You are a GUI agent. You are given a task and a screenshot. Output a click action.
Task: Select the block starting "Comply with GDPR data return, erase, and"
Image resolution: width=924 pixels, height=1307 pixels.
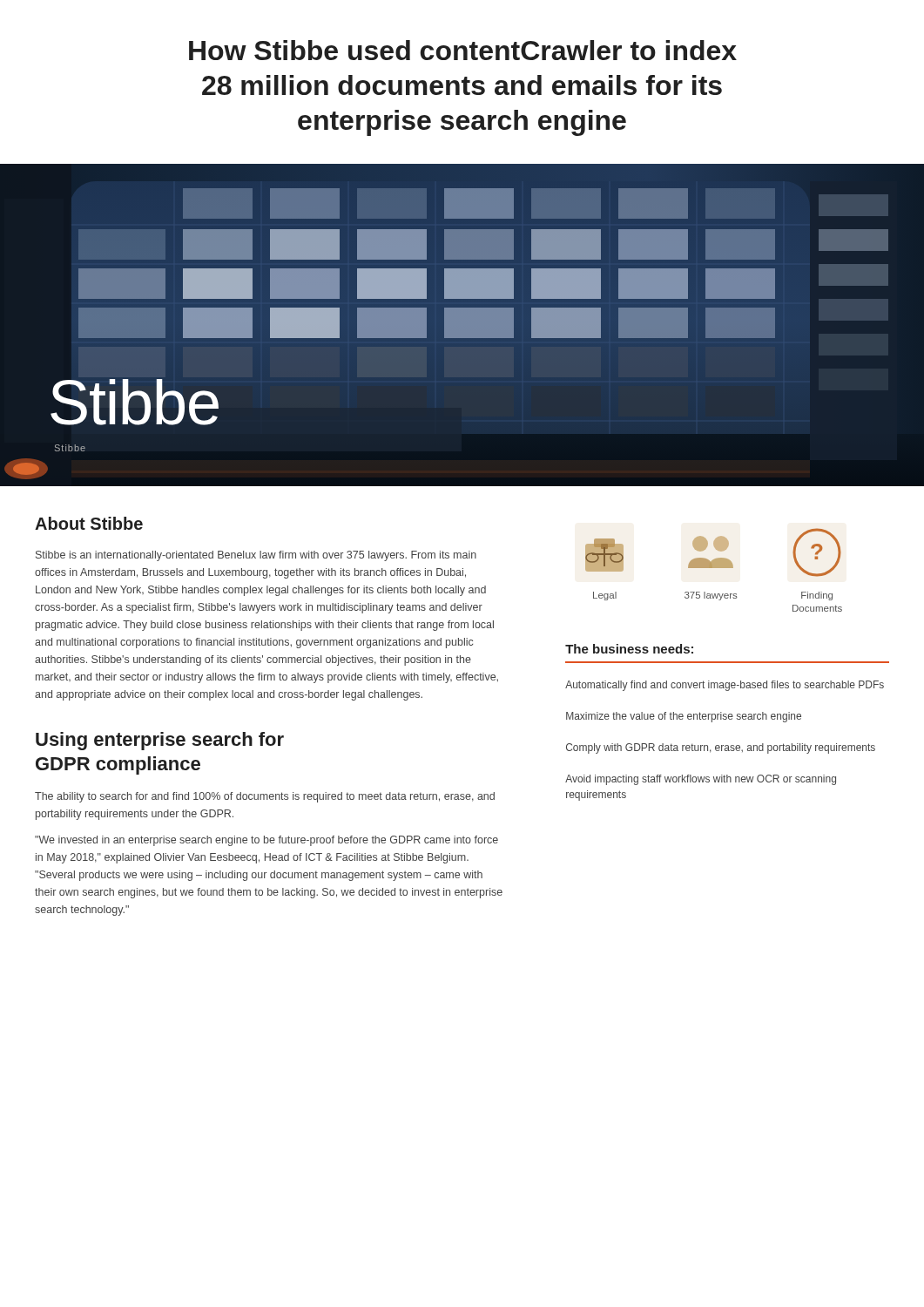click(720, 747)
